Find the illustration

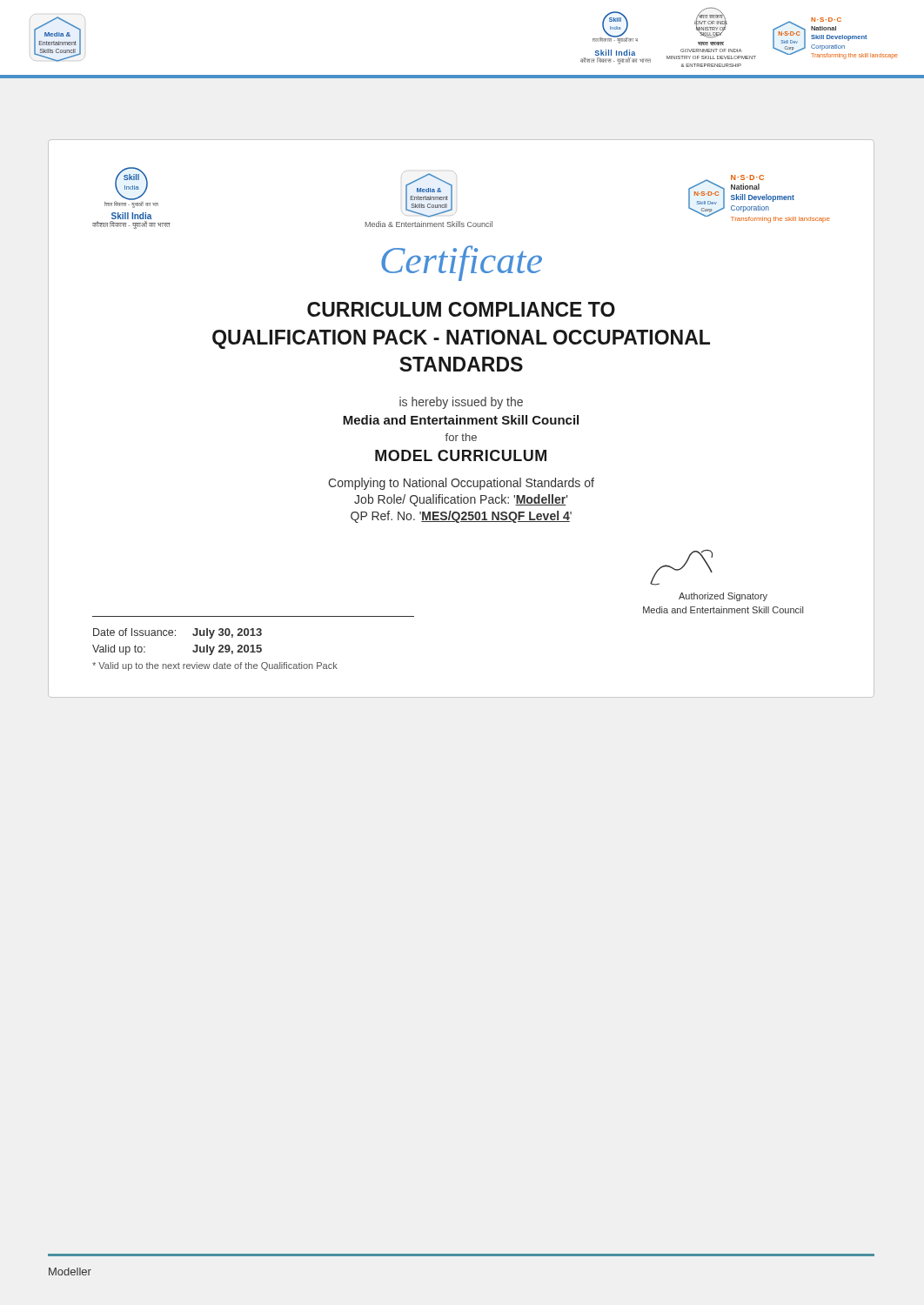[x=723, y=580]
